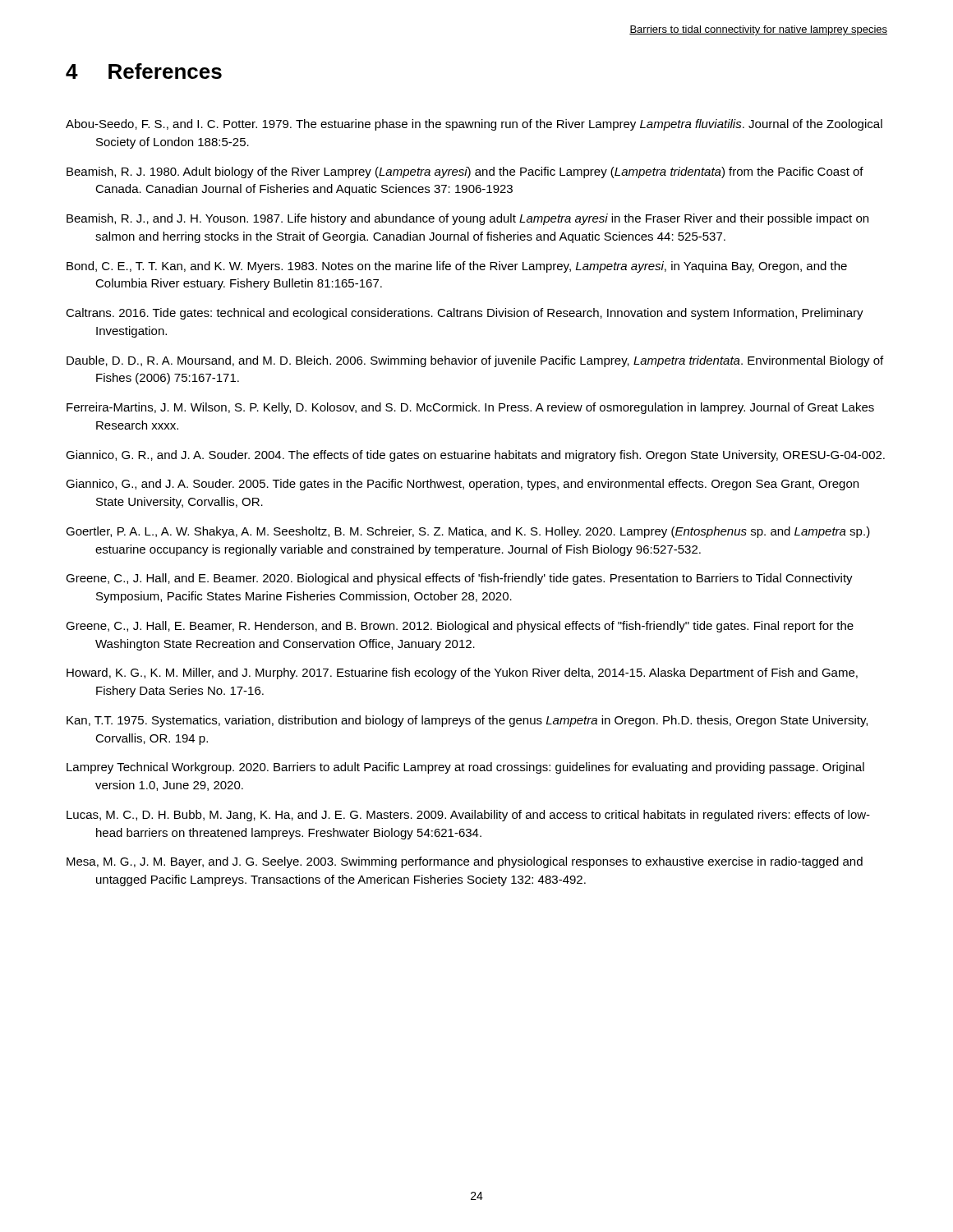Navigate to the block starting "Goertler, P. A. L., A. W. Shakya,"
Image resolution: width=953 pixels, height=1232 pixels.
(468, 540)
